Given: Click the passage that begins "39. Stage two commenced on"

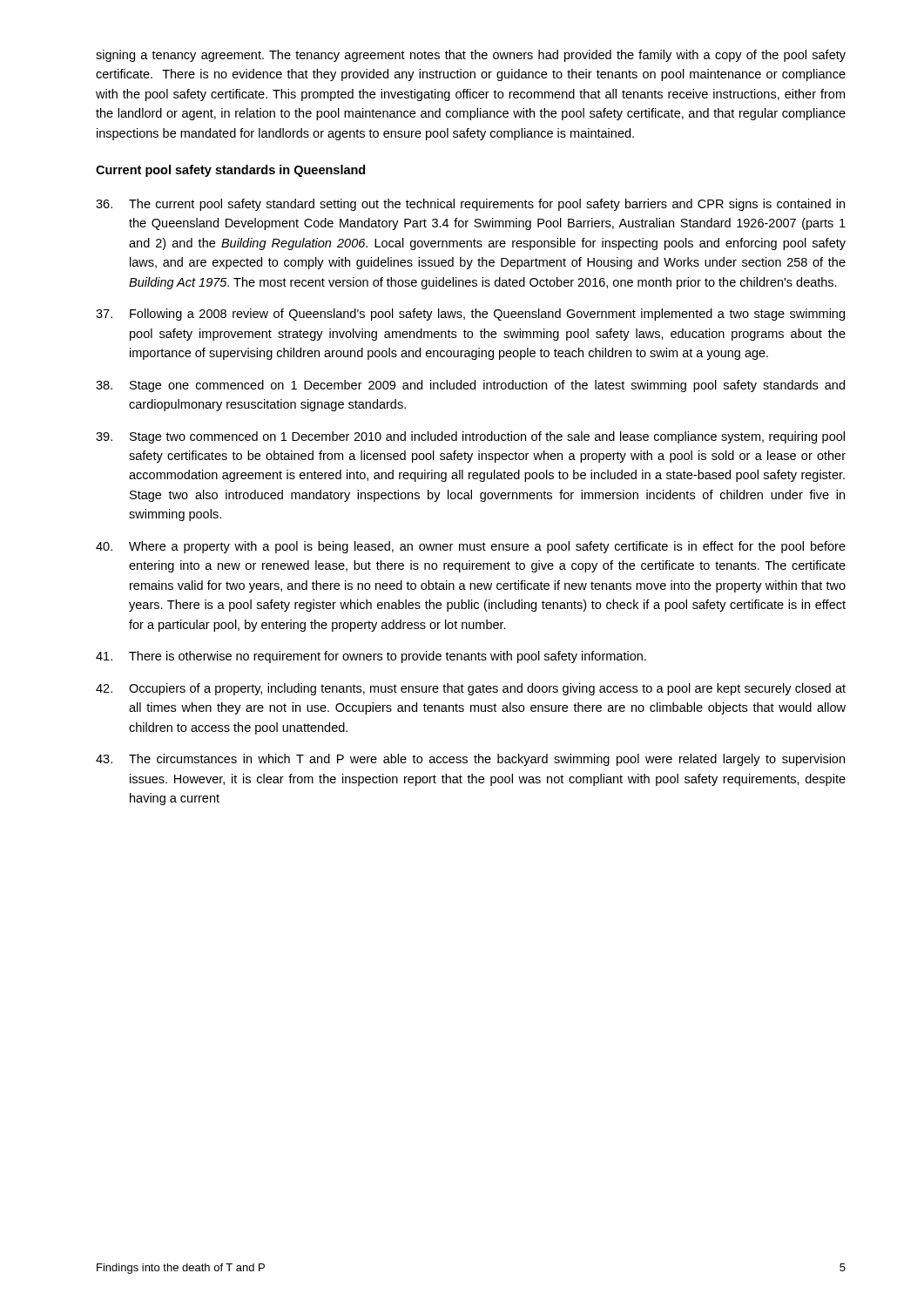Looking at the screenshot, I should pos(471,475).
